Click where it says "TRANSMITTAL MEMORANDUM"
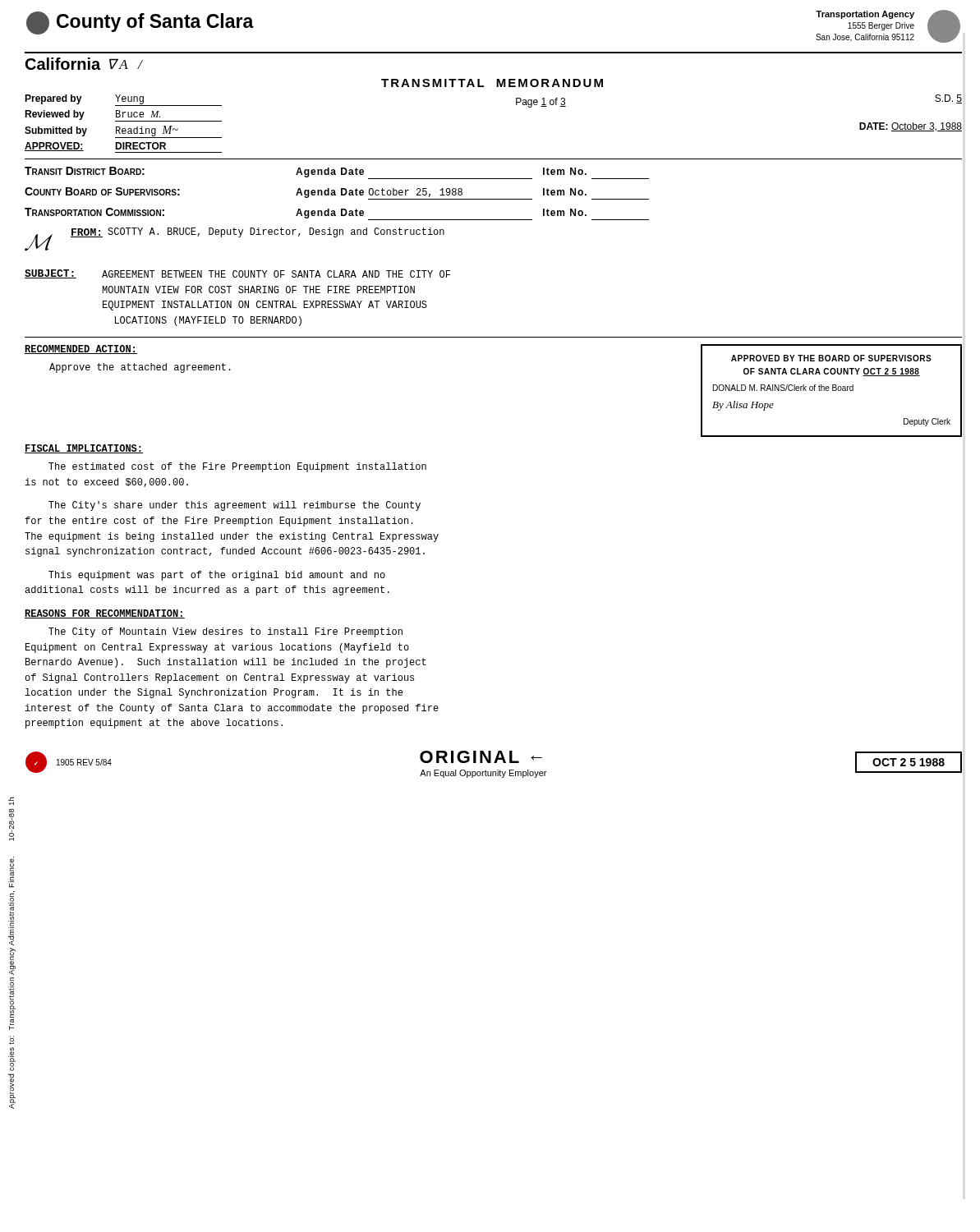This screenshot has width=980, height=1232. (493, 83)
